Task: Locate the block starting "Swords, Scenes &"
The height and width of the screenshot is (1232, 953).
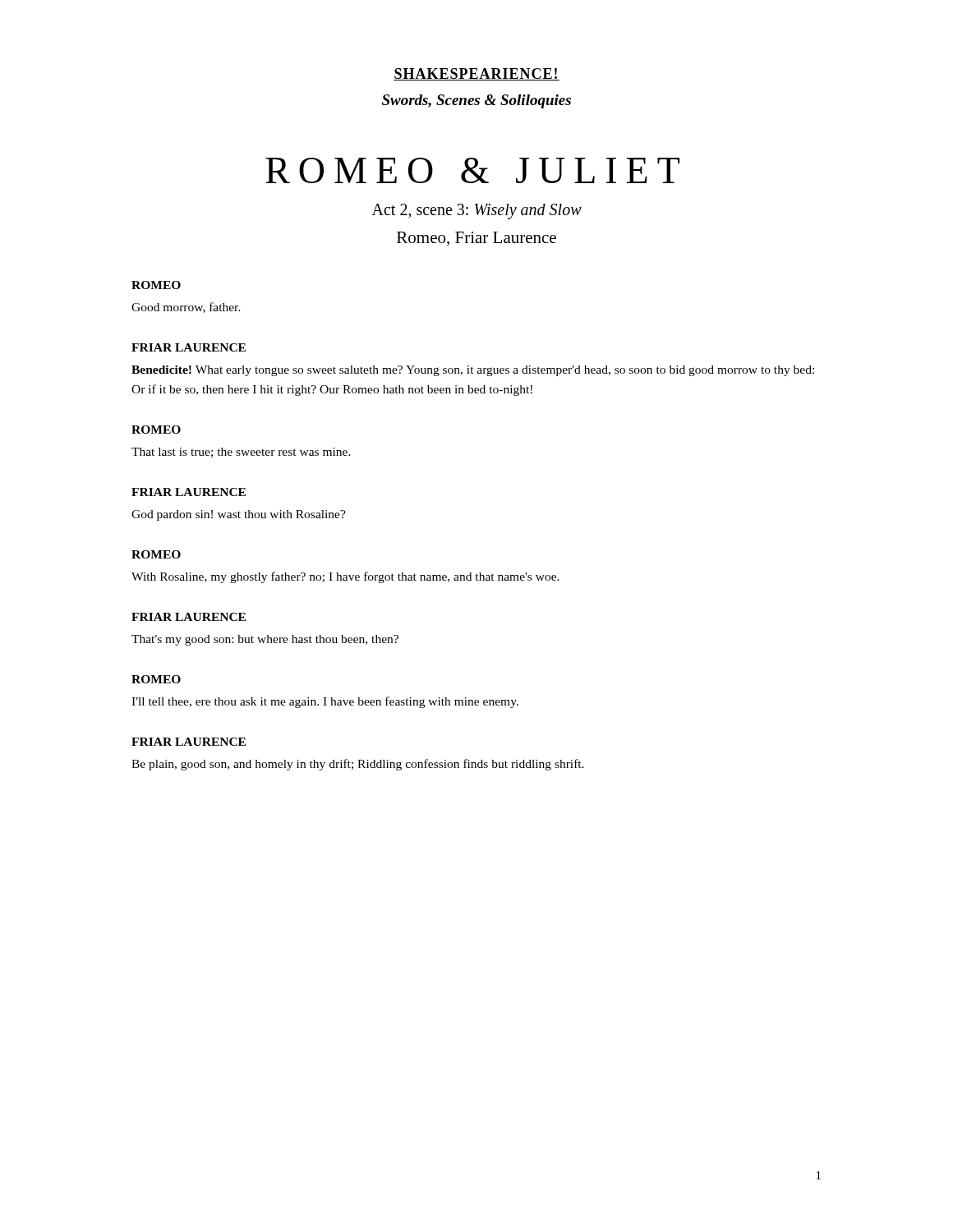Action: click(x=476, y=100)
